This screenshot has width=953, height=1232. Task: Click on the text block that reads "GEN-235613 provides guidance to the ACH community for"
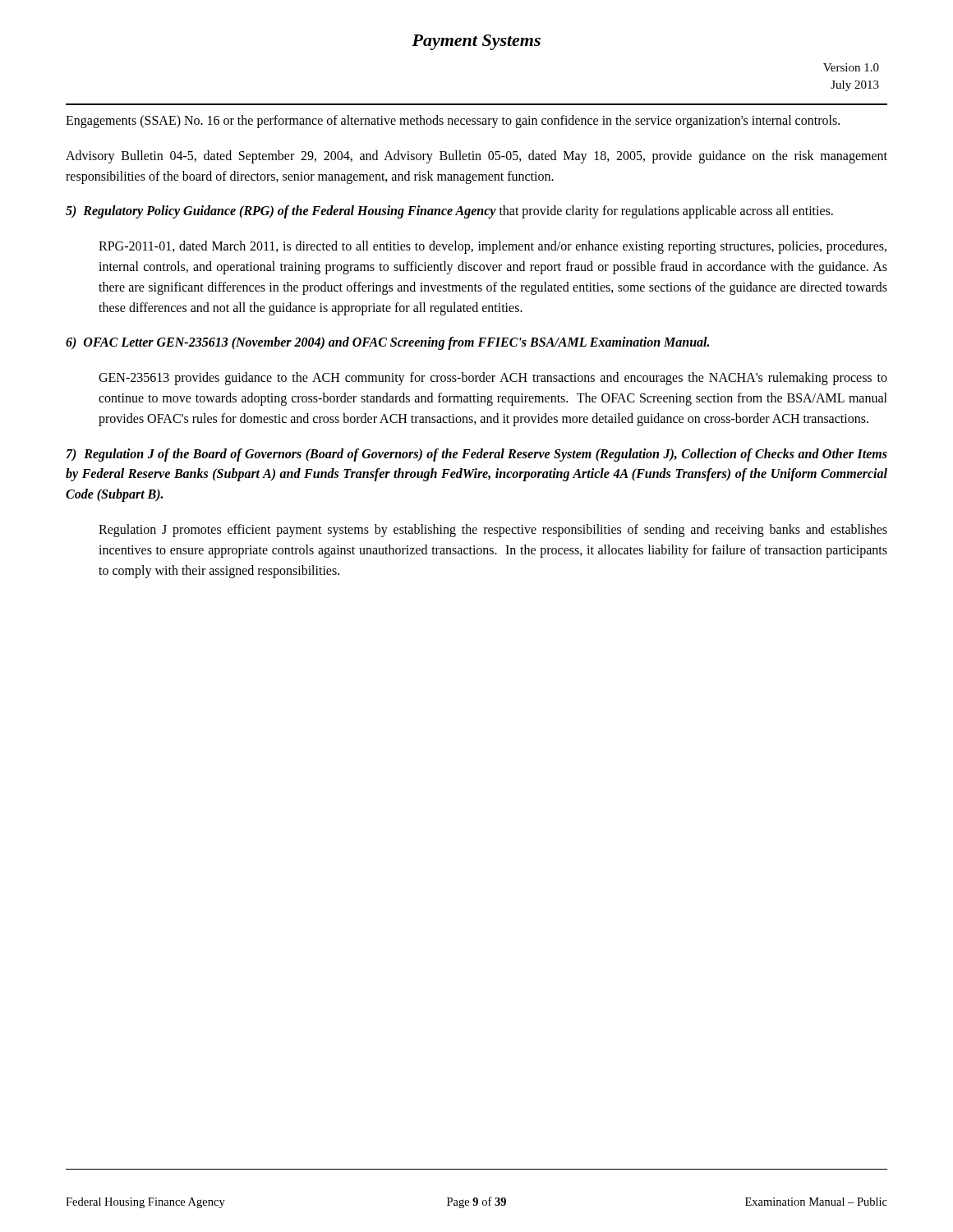coord(493,398)
